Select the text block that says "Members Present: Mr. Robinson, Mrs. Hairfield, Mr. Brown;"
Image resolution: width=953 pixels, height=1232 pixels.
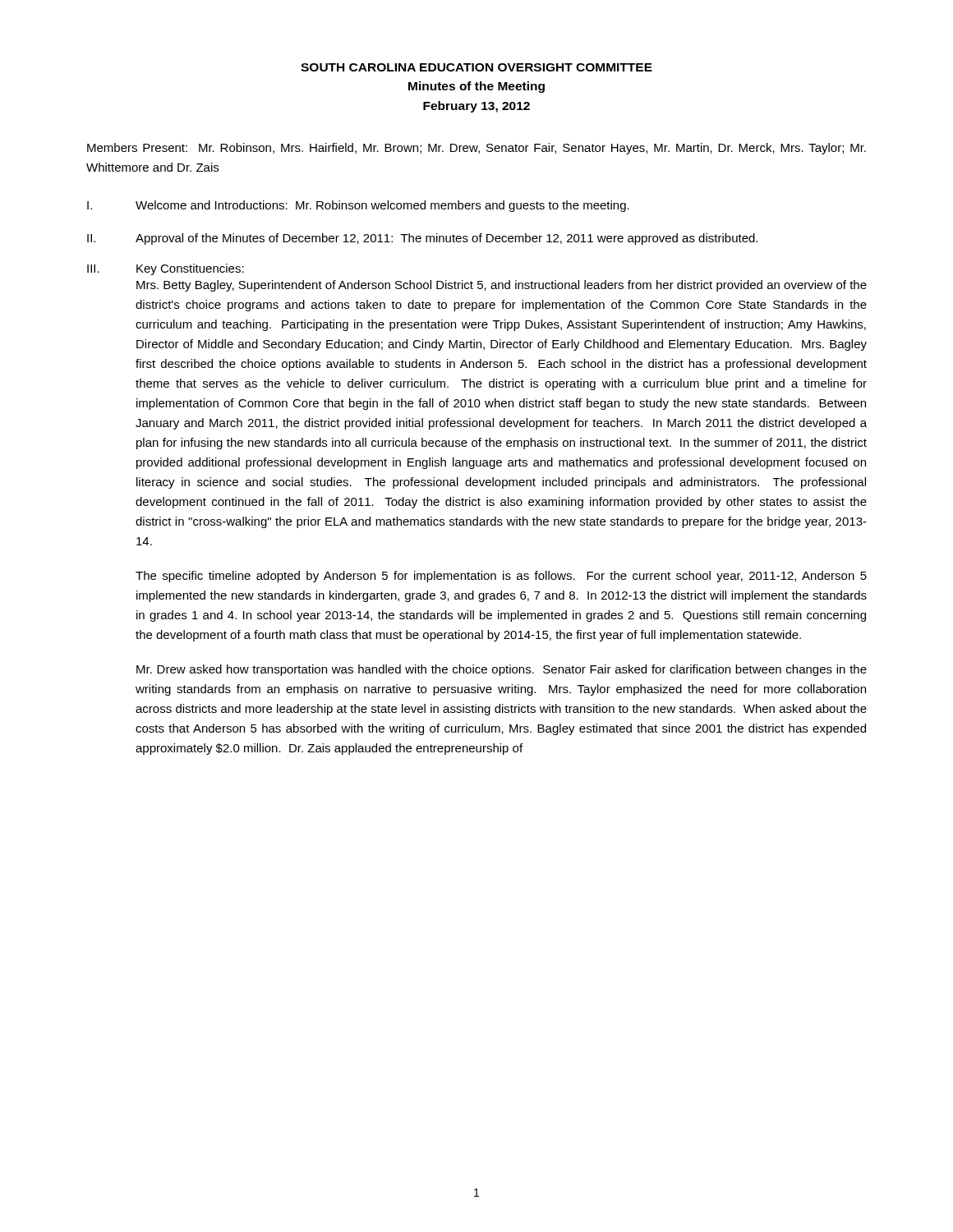[476, 157]
